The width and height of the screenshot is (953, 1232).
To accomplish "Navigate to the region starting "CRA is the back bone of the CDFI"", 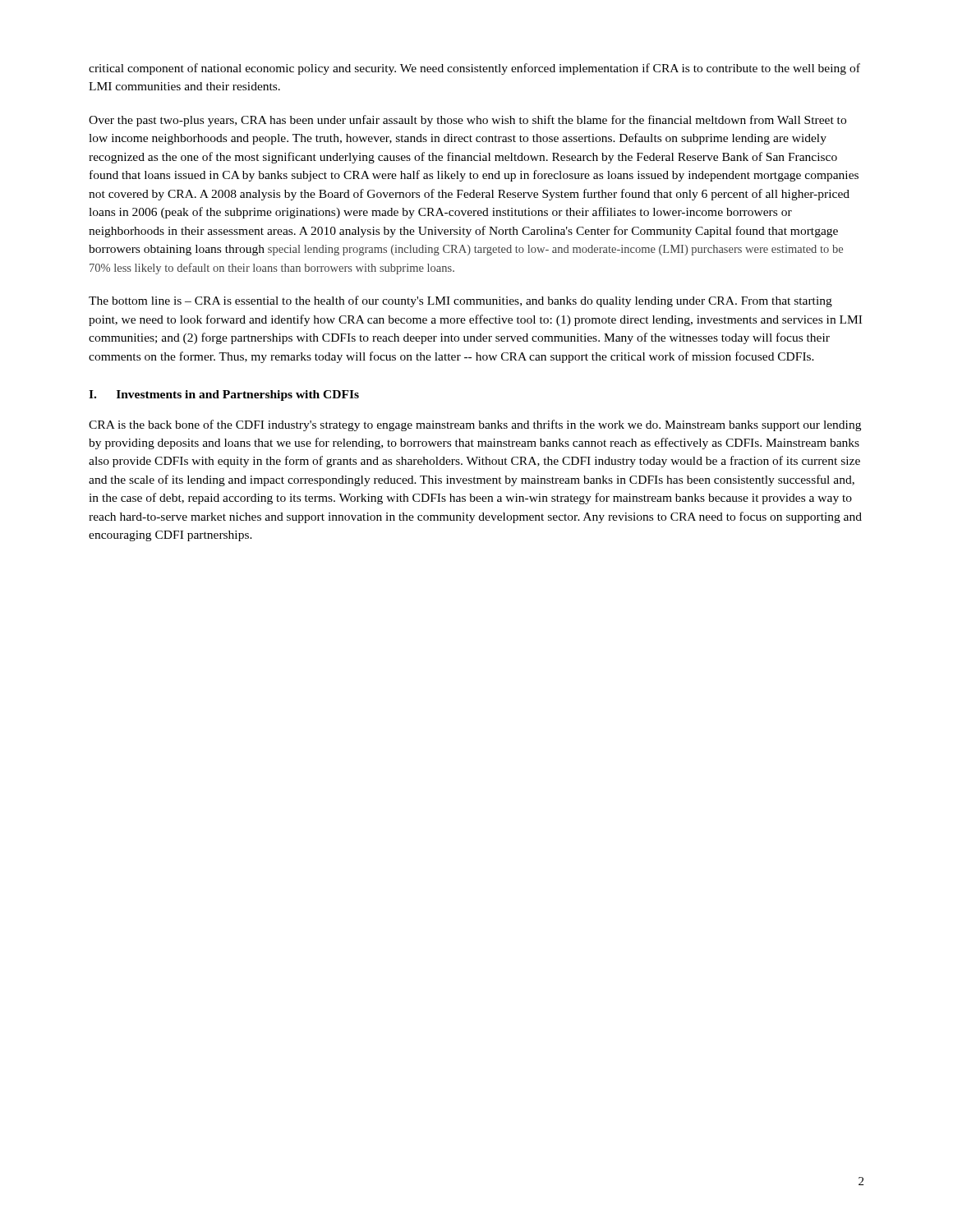I will pos(476,480).
